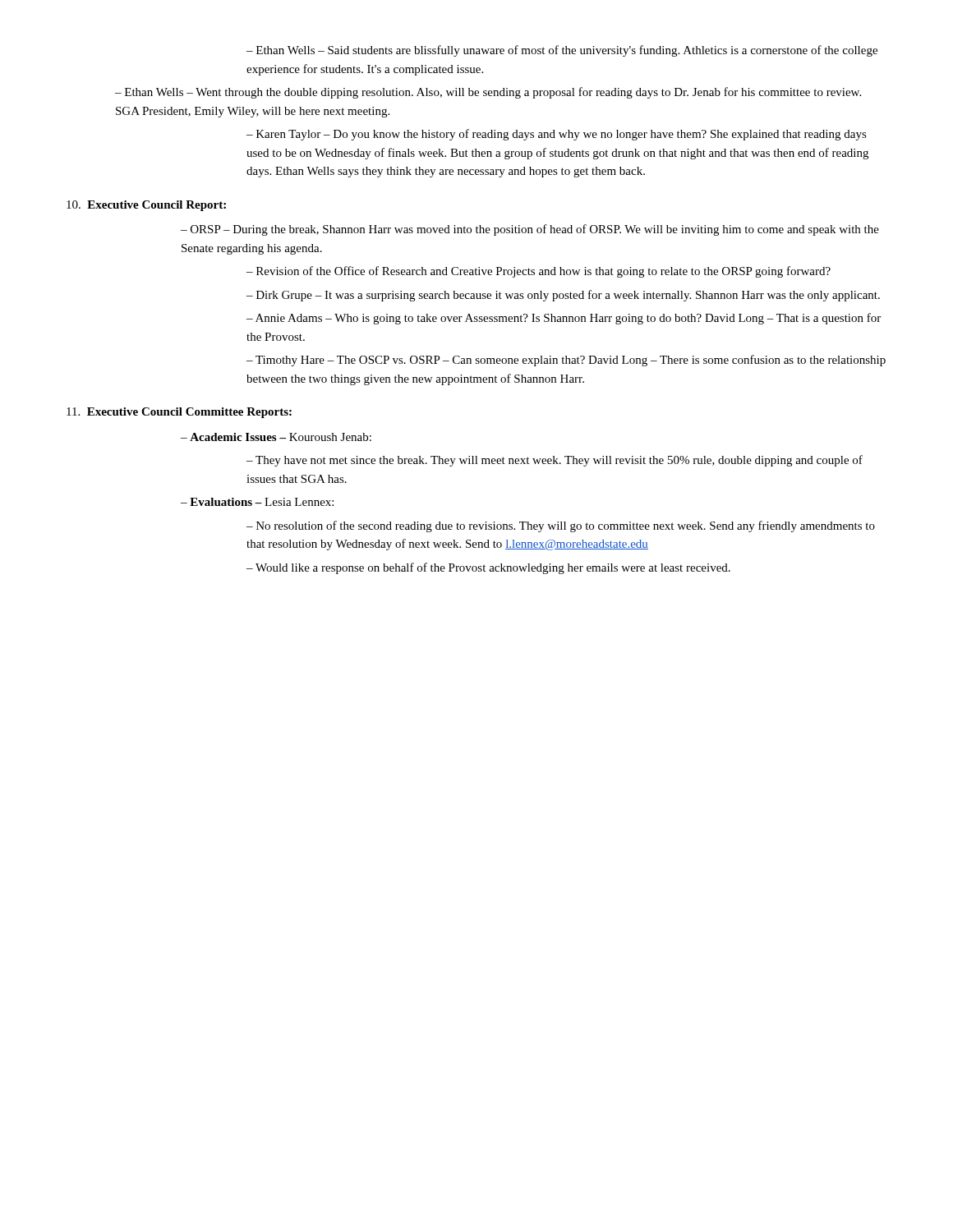Screen dimensions: 1232x953
Task: Click on the passage starting "– Ethan Wells – Said students"
Action: tap(562, 59)
